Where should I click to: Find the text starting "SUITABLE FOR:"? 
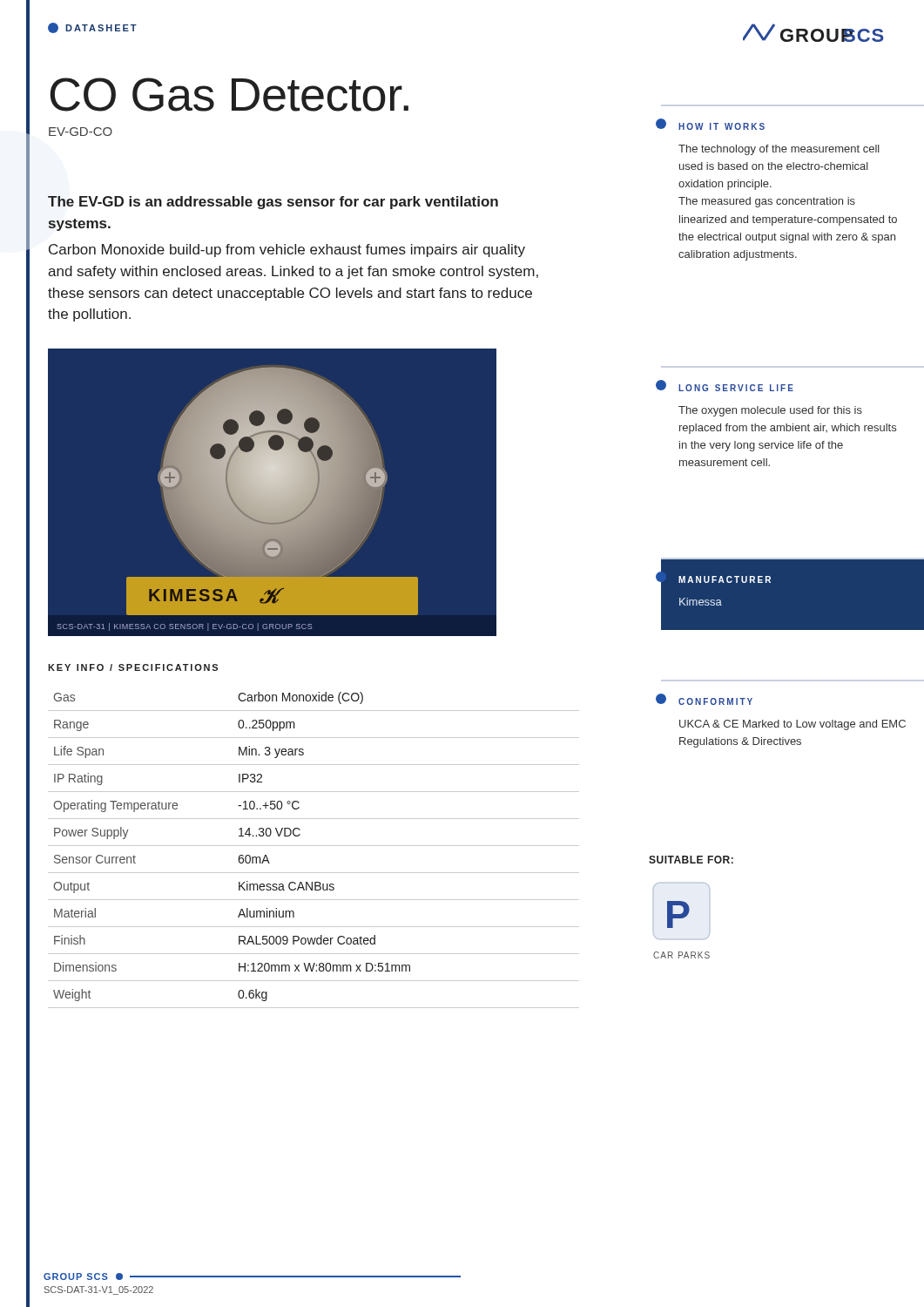point(692,860)
